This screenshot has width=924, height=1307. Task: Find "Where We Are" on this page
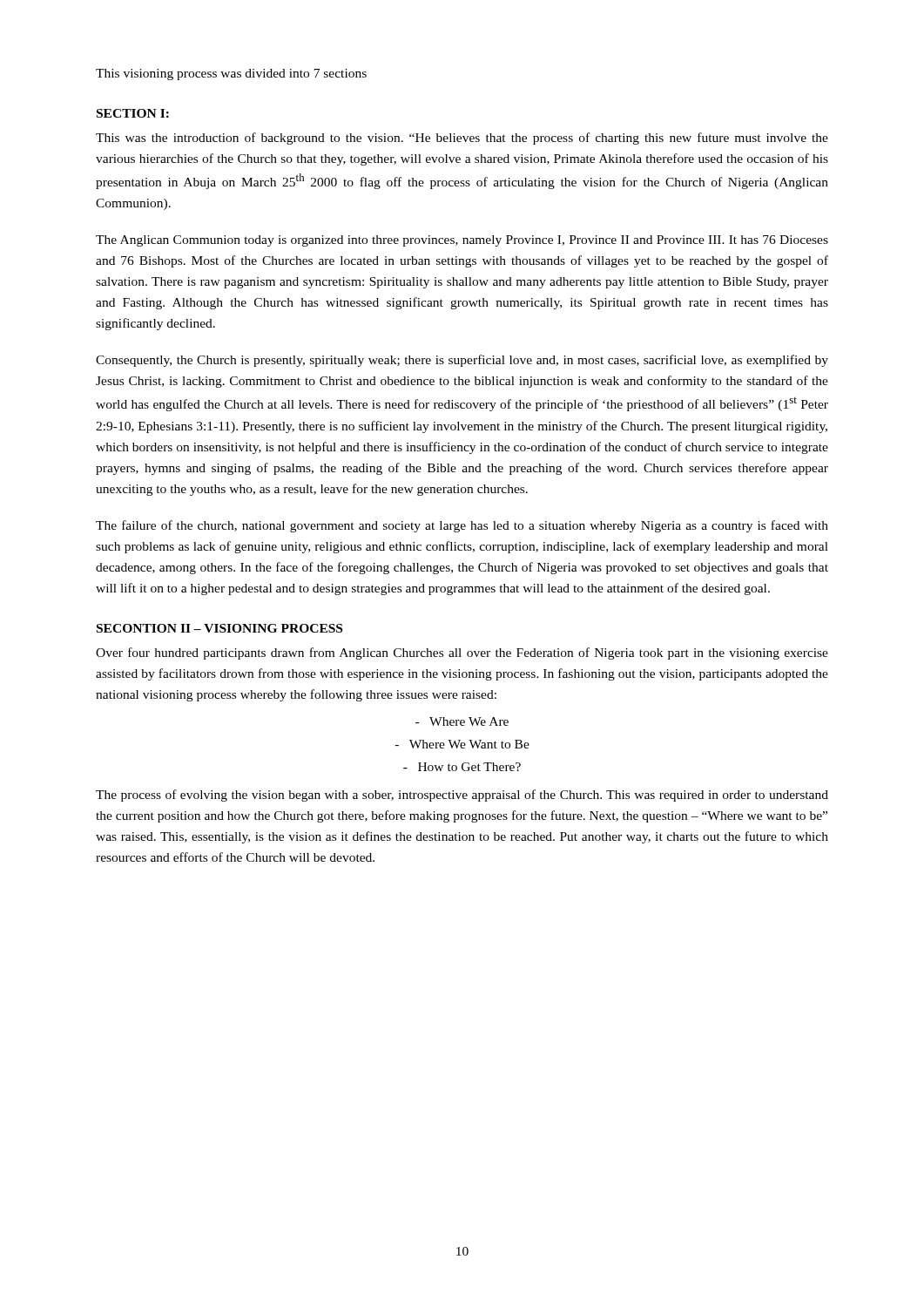pos(462,721)
